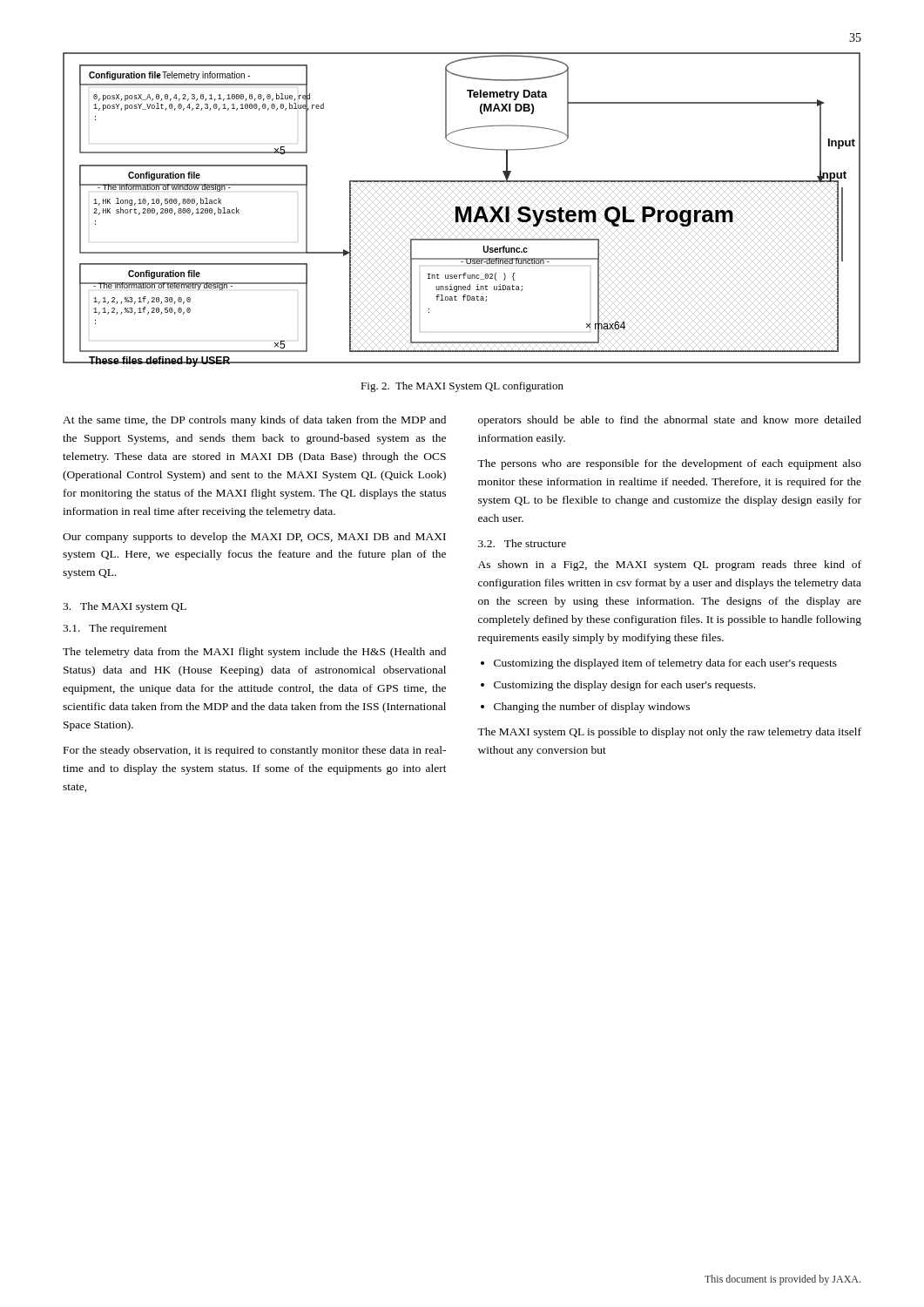The width and height of the screenshot is (924, 1307).
Task: Point to the passage starting "Customizing the displayed item of telemetry"
Action: 665,663
